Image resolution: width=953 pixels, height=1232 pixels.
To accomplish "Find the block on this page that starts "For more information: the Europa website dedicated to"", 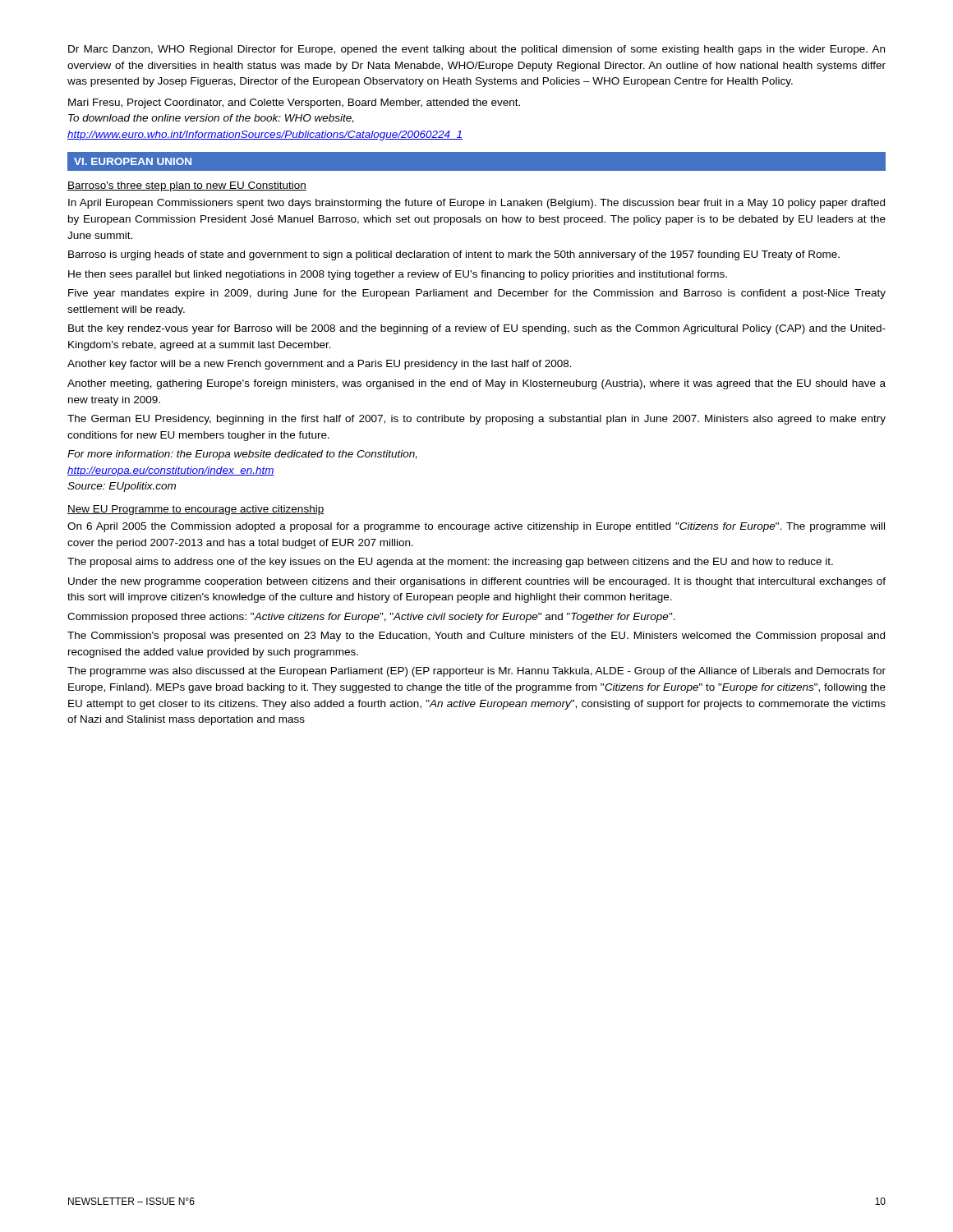I will click(x=242, y=455).
